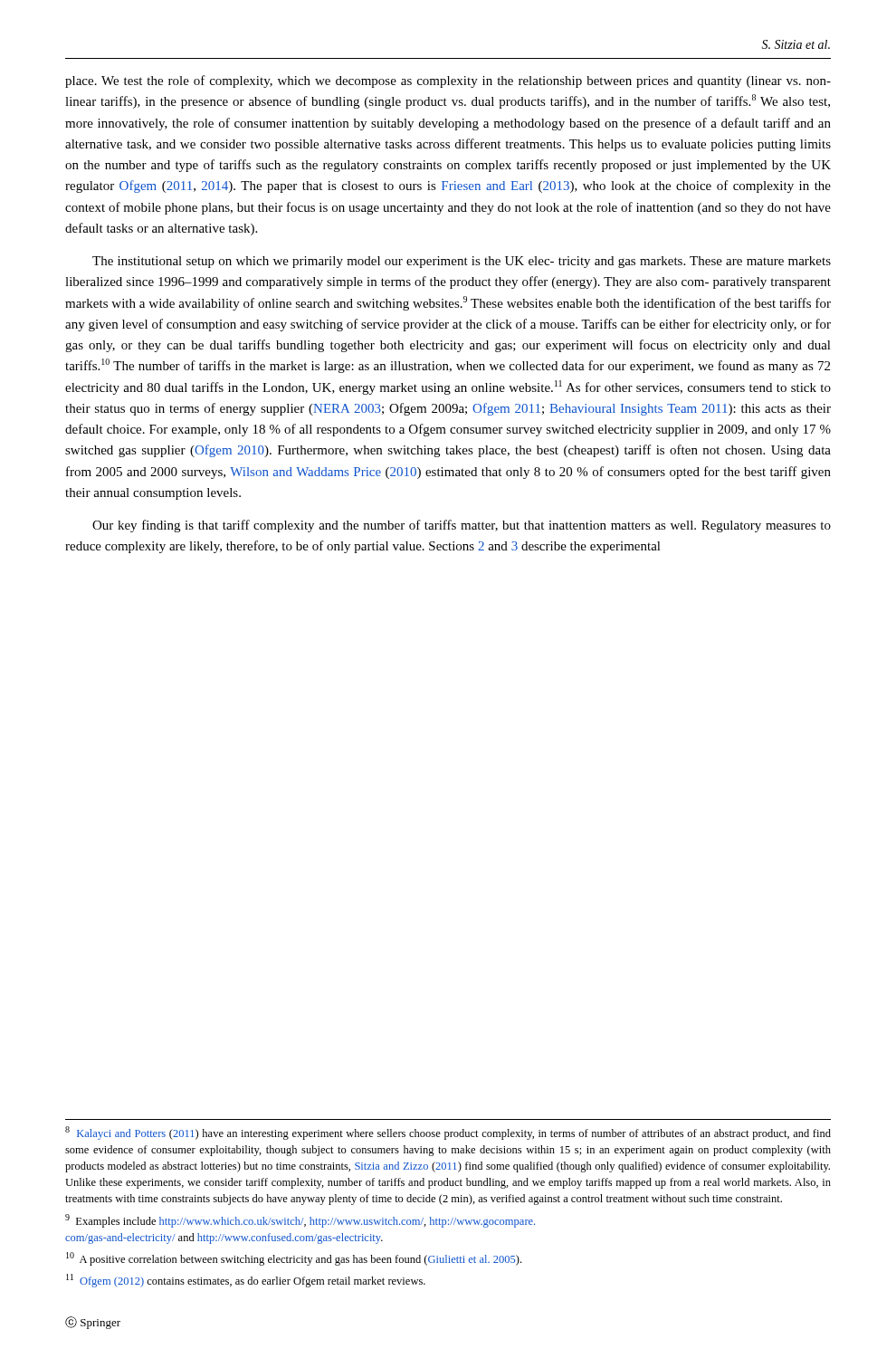Select the element starting "9 Examples include http://www.which.co.uk/switch/, http://www.uswitch.com/, http://www.gocompare. com/gas-and-electricity/ and"

point(301,1228)
